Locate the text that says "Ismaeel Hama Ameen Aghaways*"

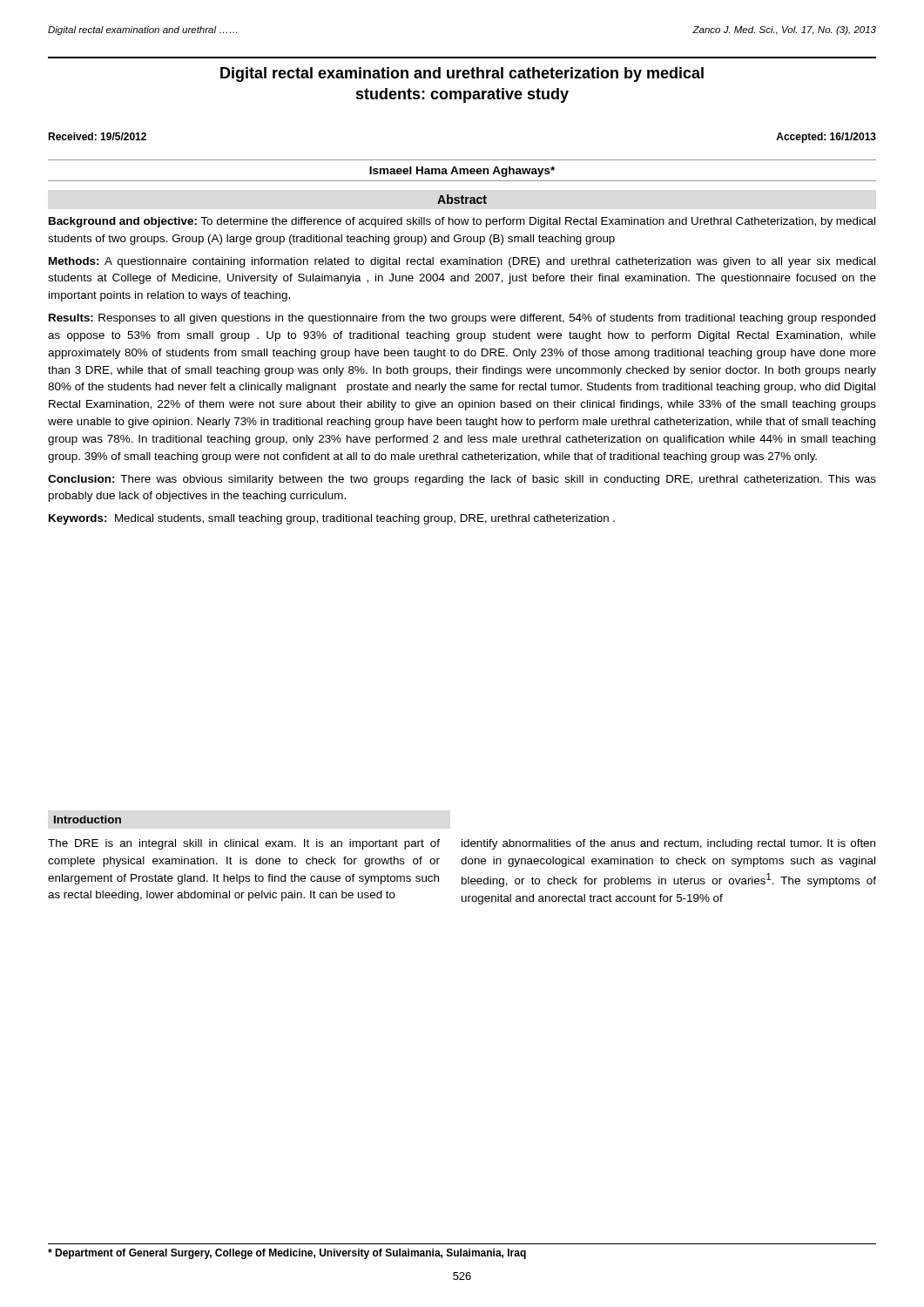pos(462,170)
